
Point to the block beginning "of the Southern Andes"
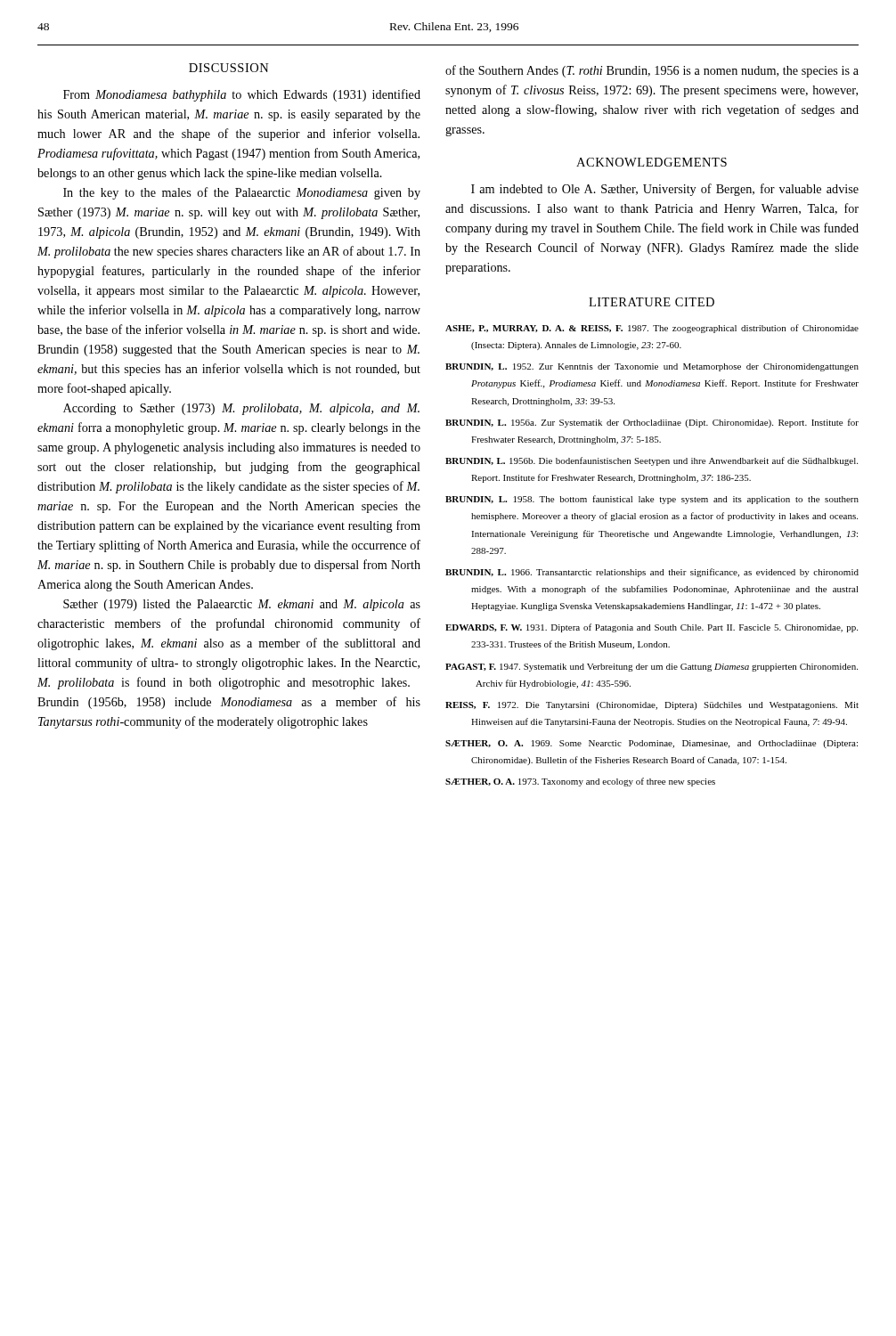point(652,100)
